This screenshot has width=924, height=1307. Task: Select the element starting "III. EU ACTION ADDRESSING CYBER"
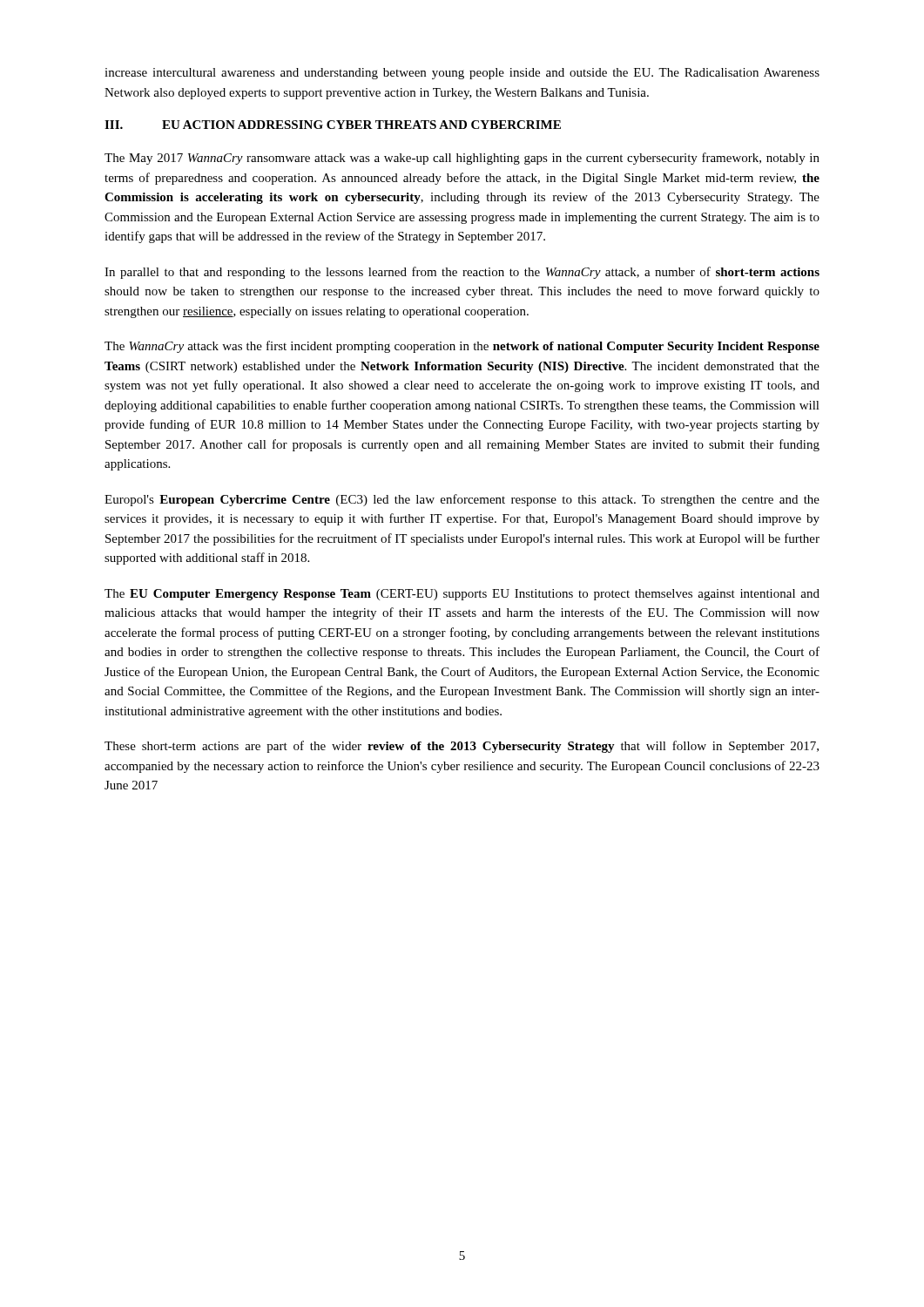[x=333, y=125]
